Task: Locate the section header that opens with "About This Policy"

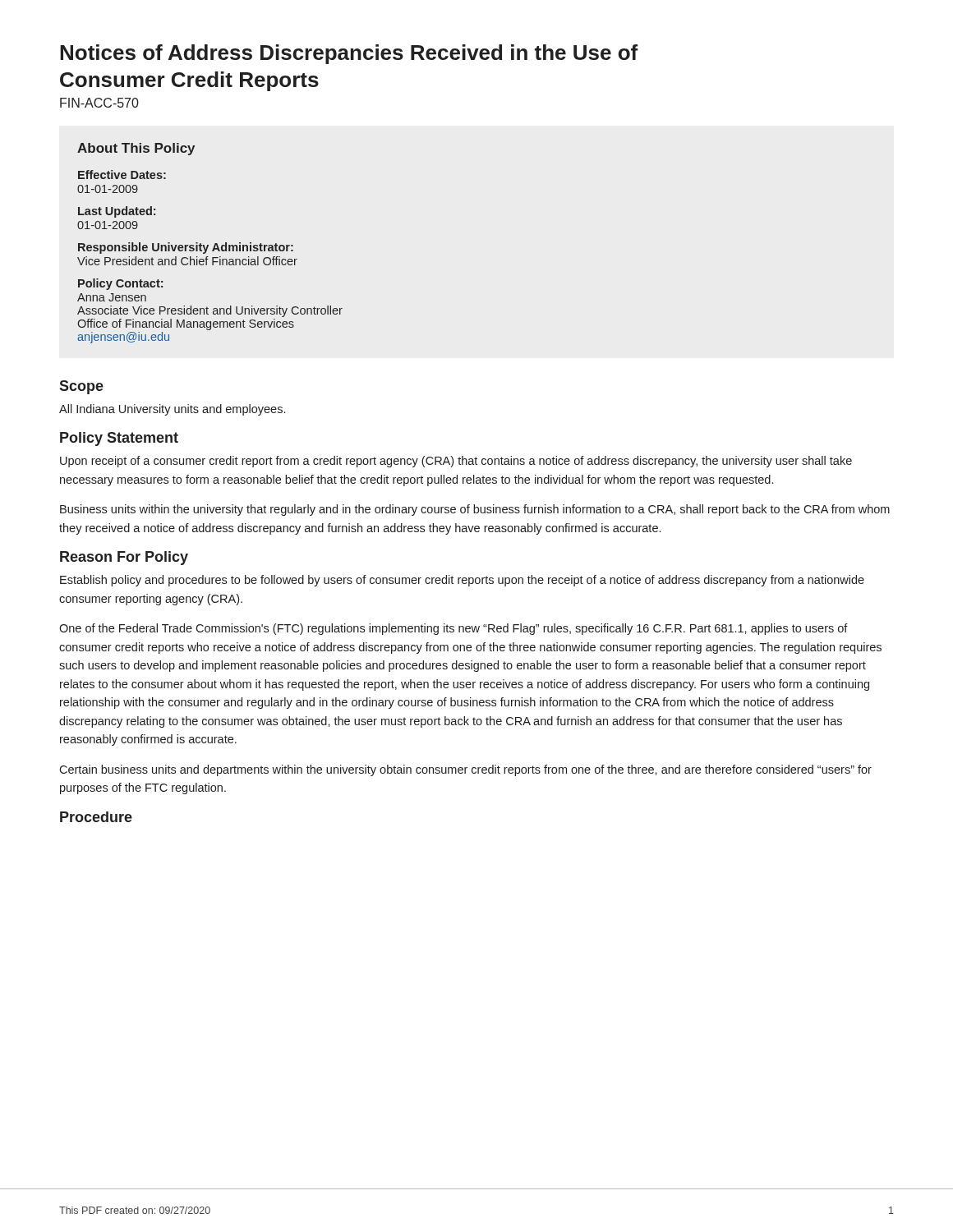Action: click(x=136, y=149)
